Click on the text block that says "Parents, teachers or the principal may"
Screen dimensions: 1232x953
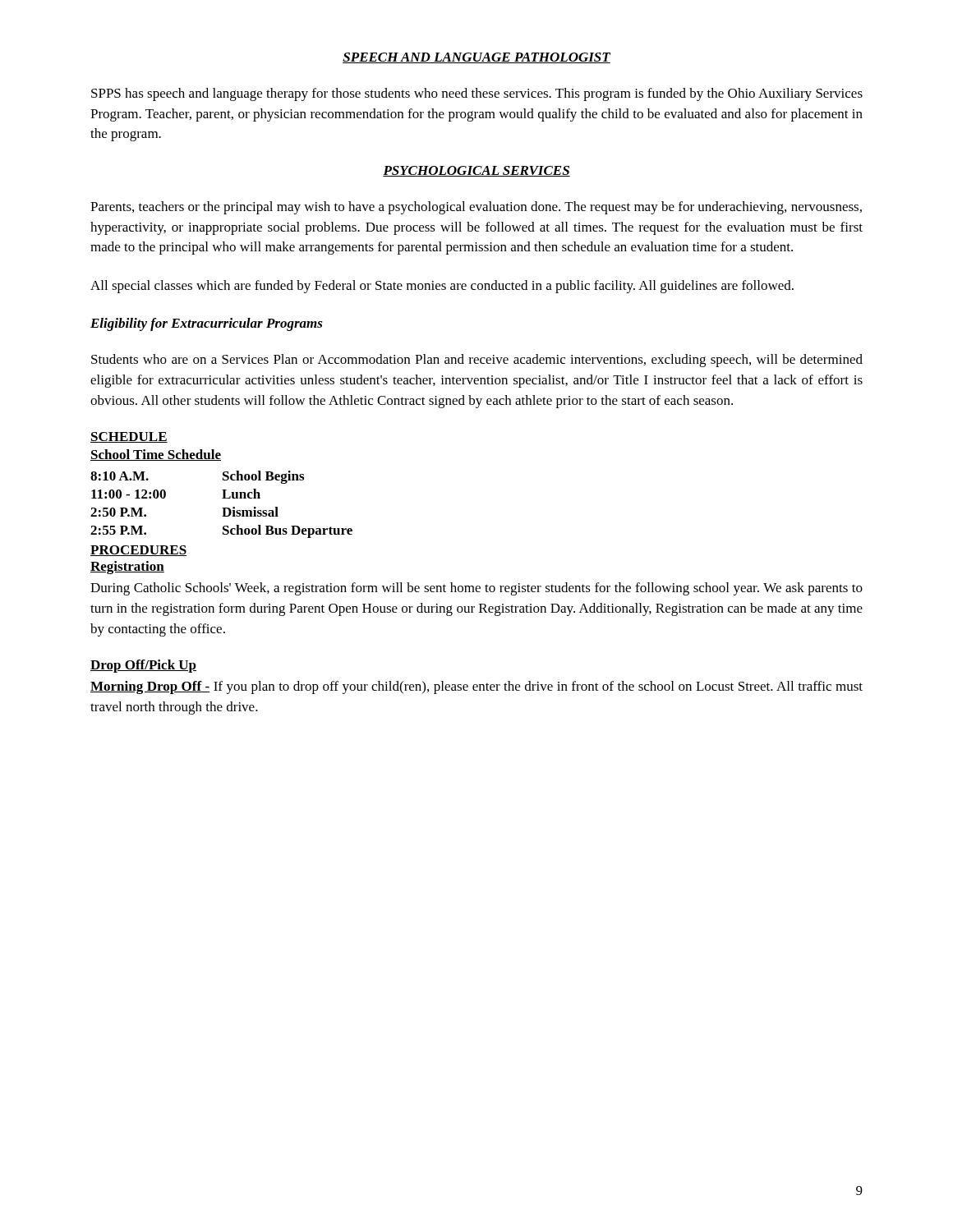[476, 227]
